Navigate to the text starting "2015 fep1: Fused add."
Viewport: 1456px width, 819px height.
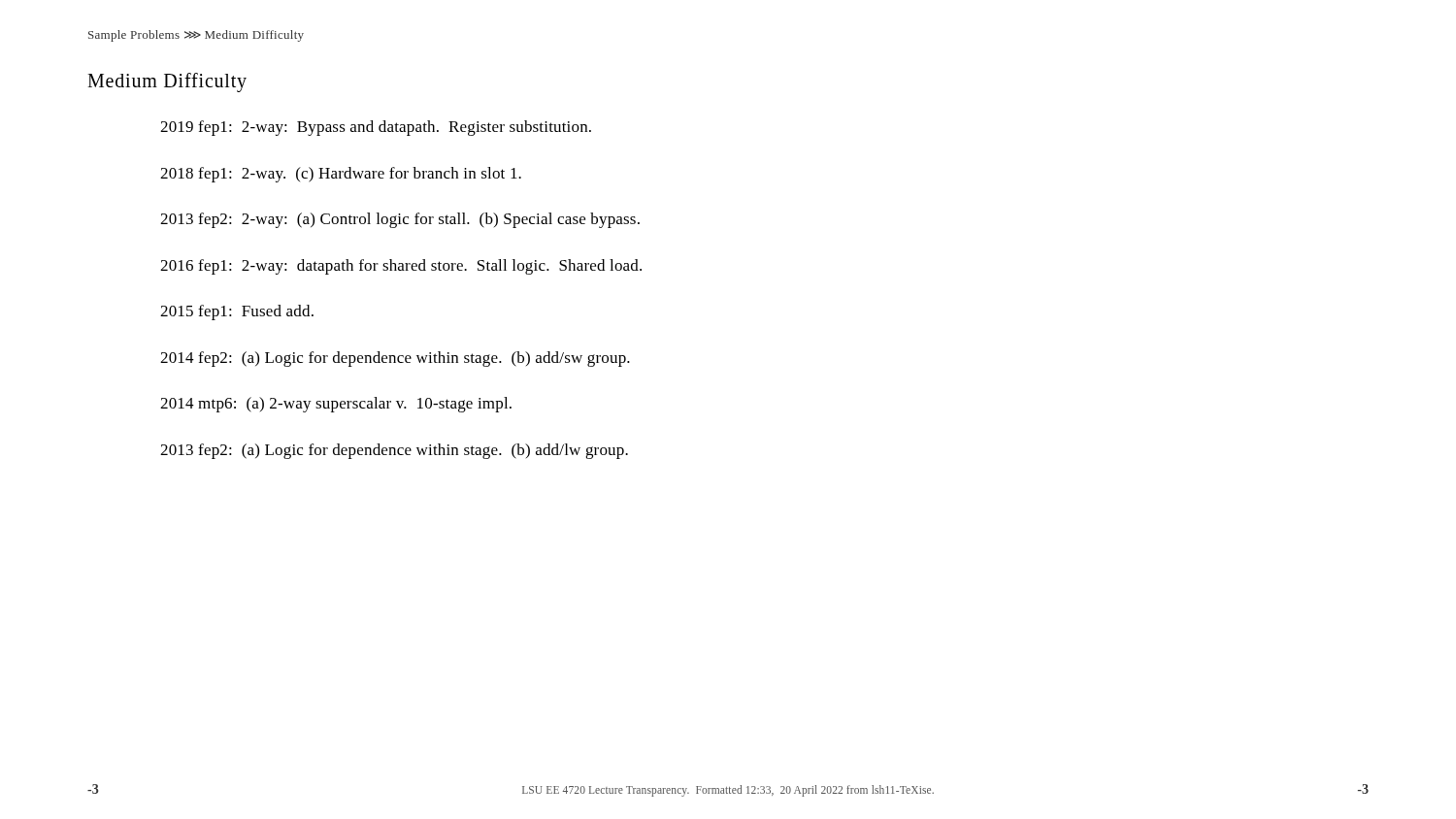click(x=237, y=311)
